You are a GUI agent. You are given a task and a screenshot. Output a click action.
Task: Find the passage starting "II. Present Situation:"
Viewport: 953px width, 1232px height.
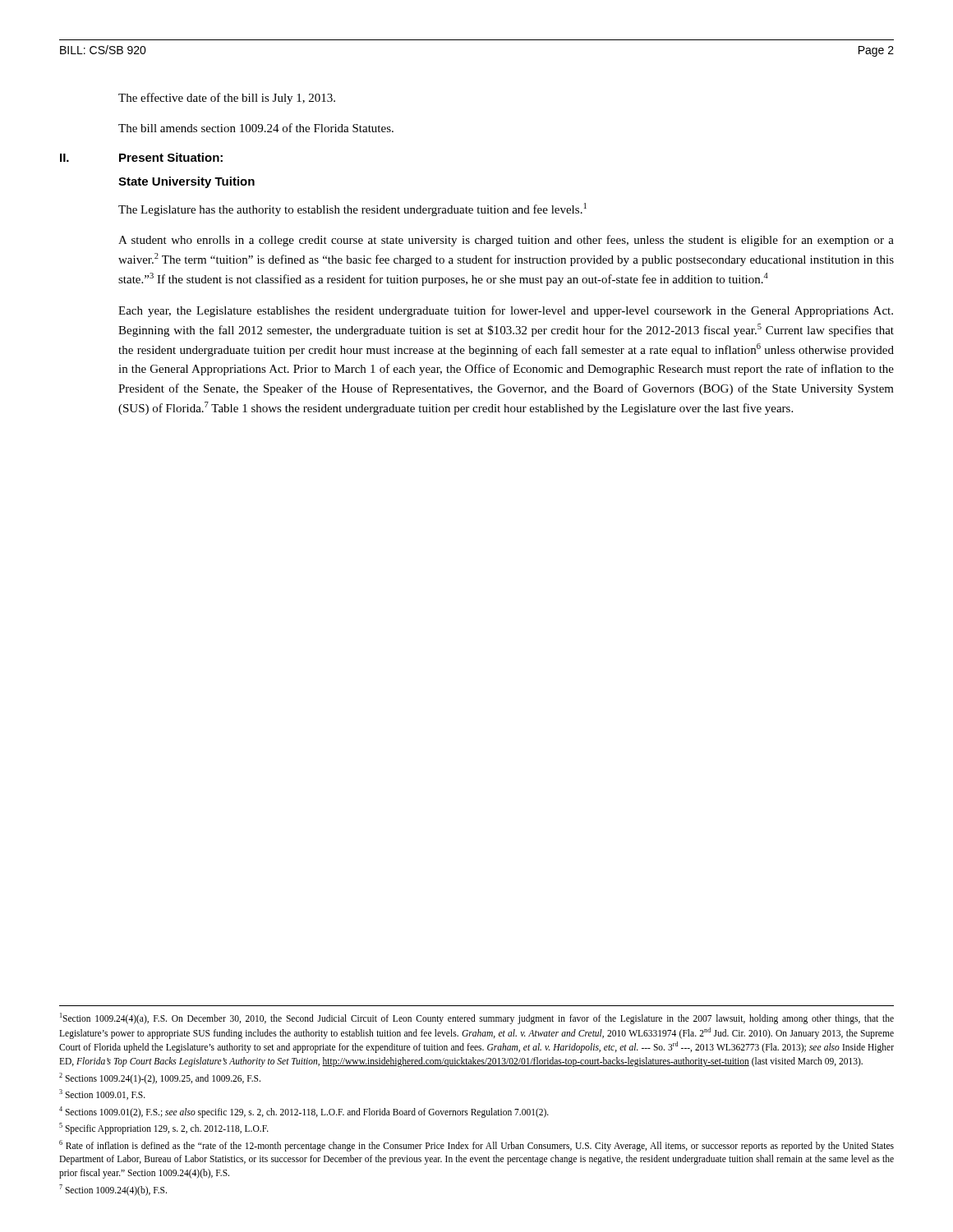[141, 157]
